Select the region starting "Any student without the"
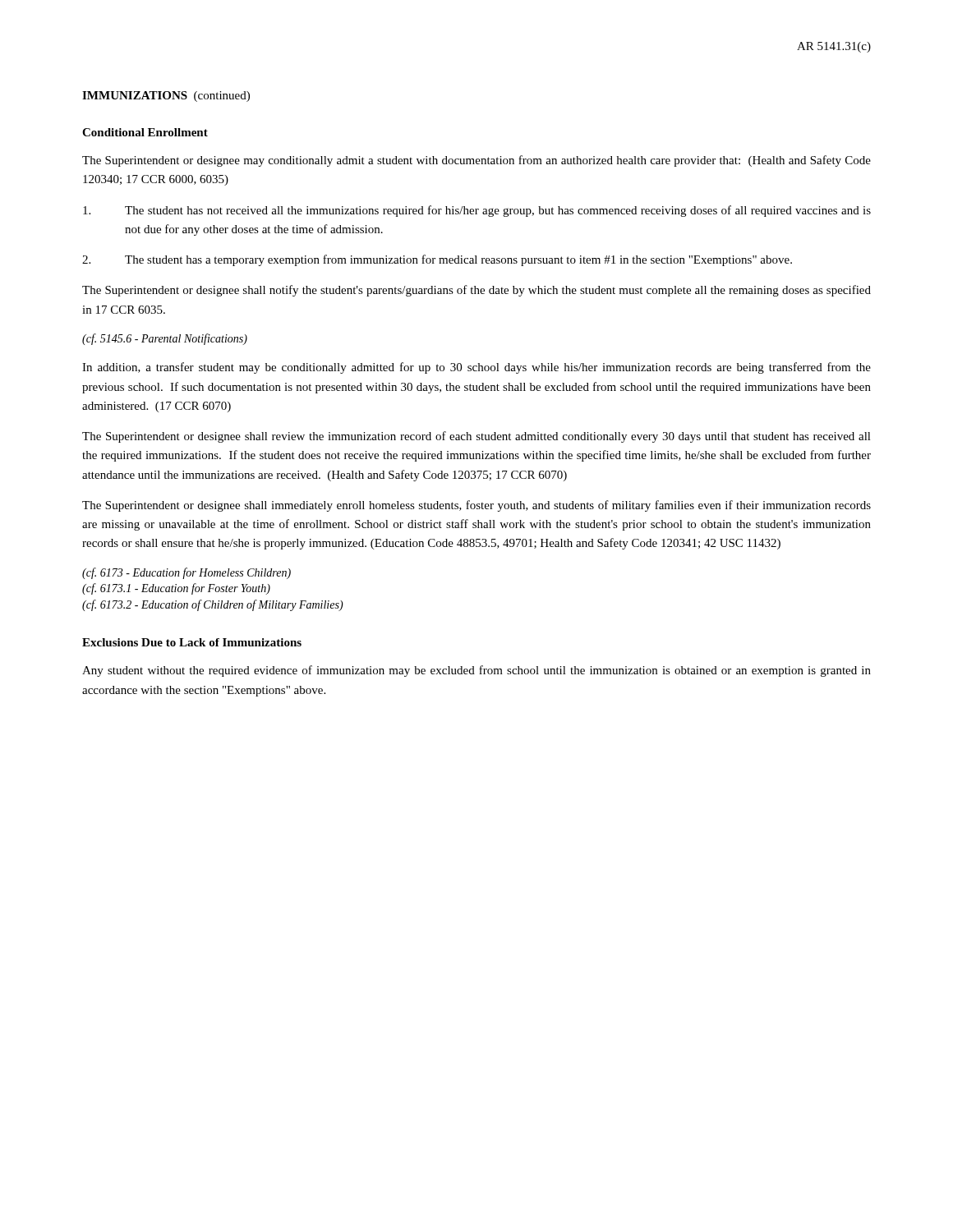 [476, 680]
